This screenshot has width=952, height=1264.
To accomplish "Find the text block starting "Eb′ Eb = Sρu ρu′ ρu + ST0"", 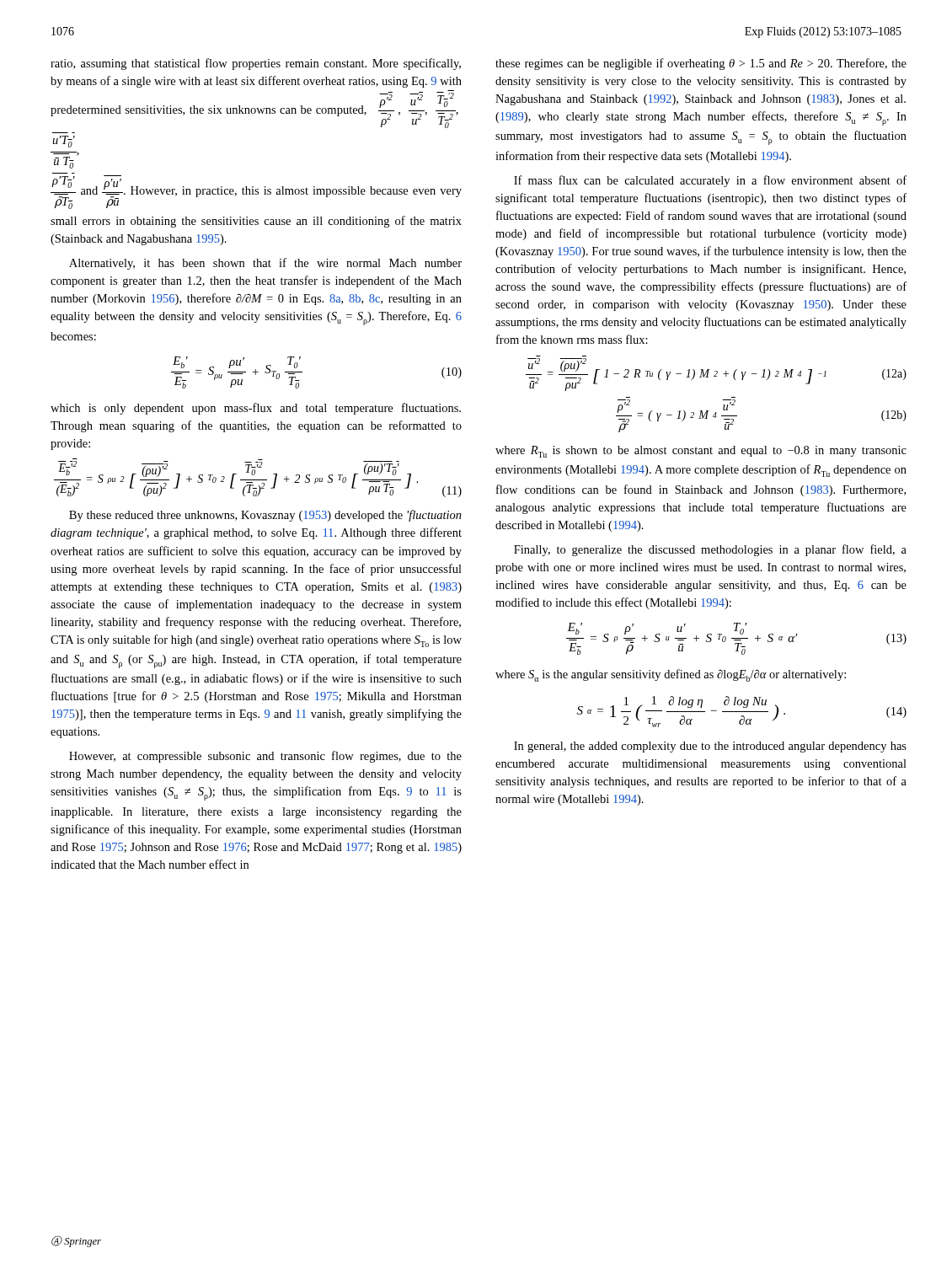I will click(x=256, y=372).
